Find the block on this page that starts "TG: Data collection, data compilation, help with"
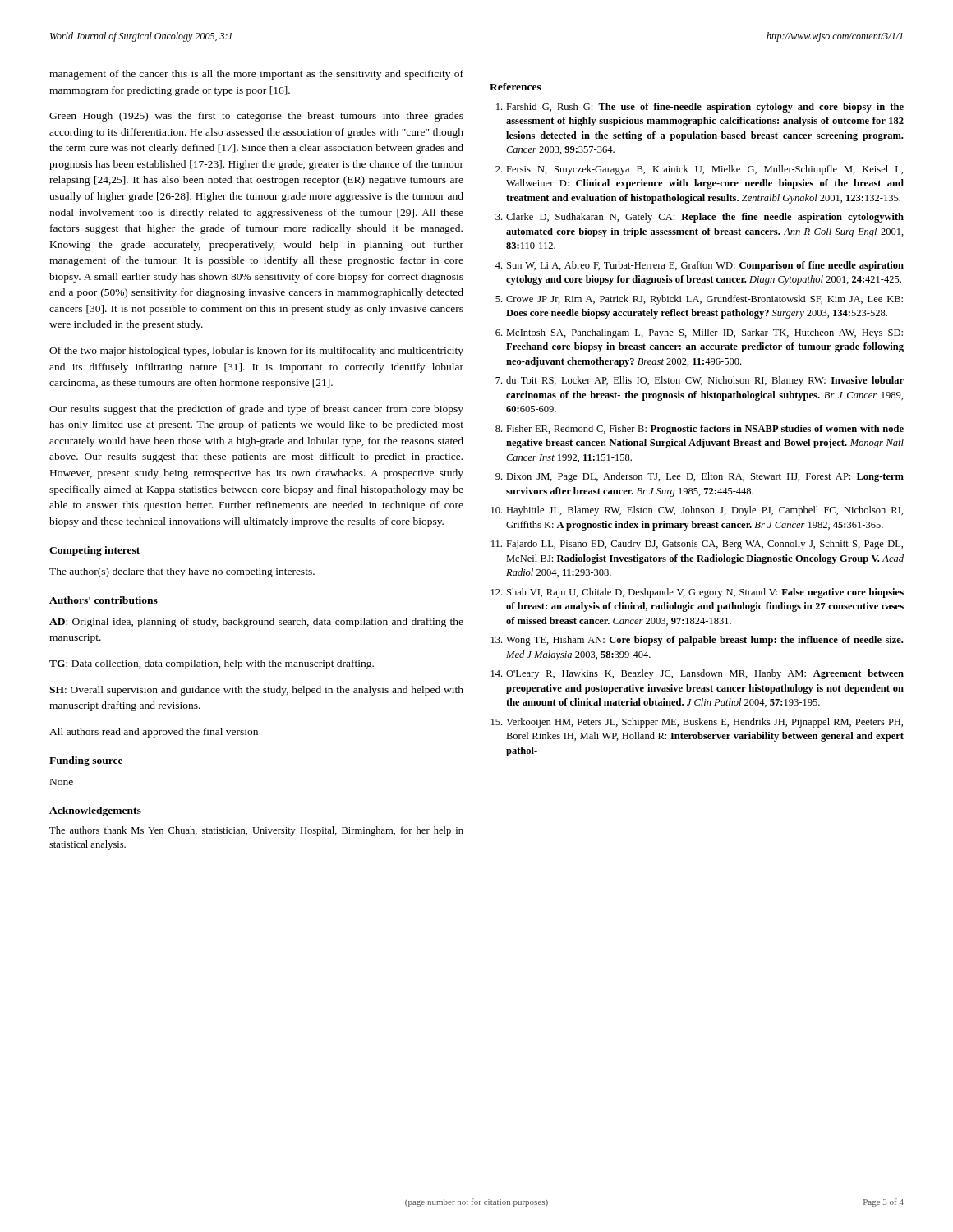Viewport: 953px width, 1232px height. tap(256, 663)
